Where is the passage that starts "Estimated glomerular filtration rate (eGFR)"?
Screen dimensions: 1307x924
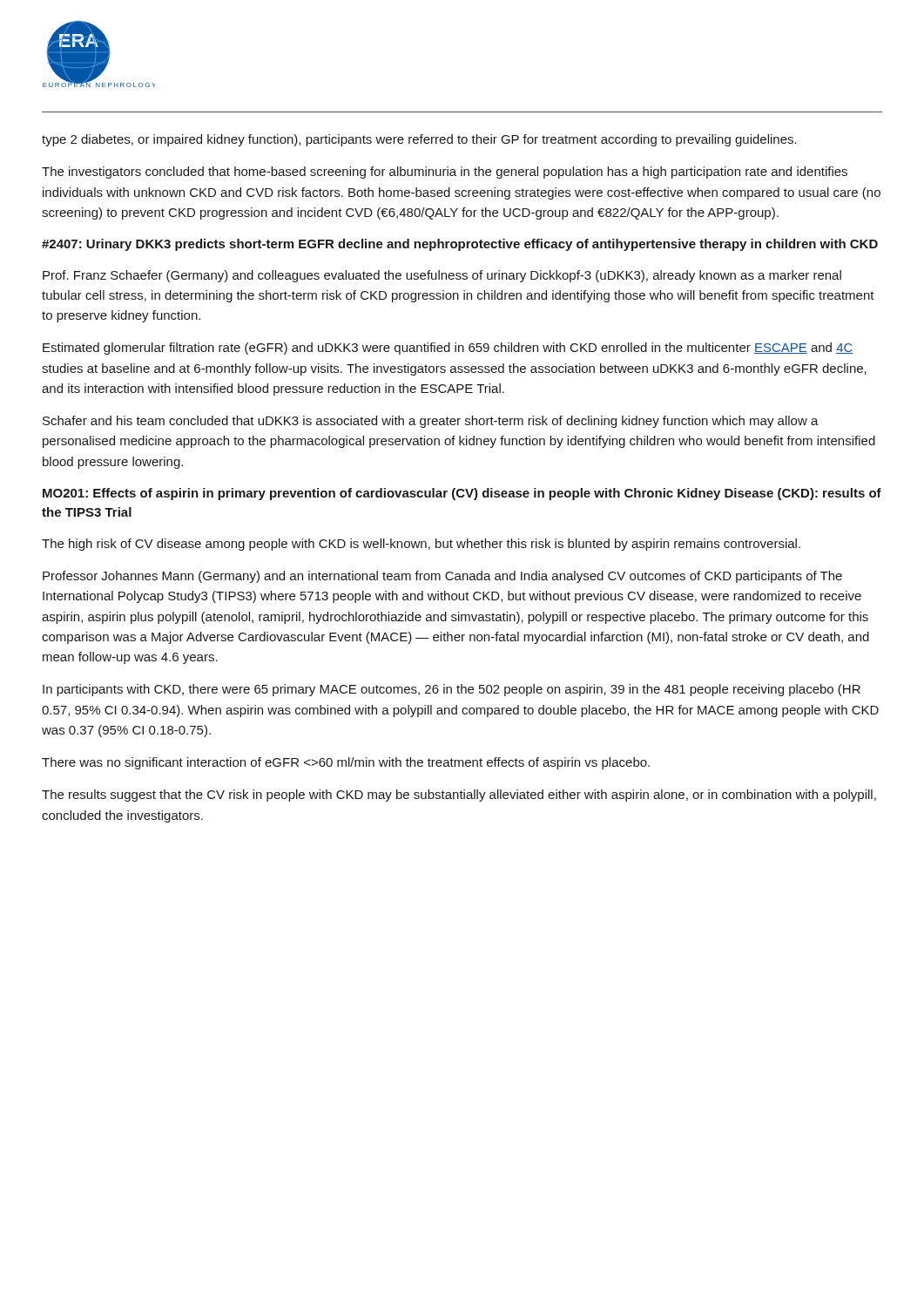(454, 368)
